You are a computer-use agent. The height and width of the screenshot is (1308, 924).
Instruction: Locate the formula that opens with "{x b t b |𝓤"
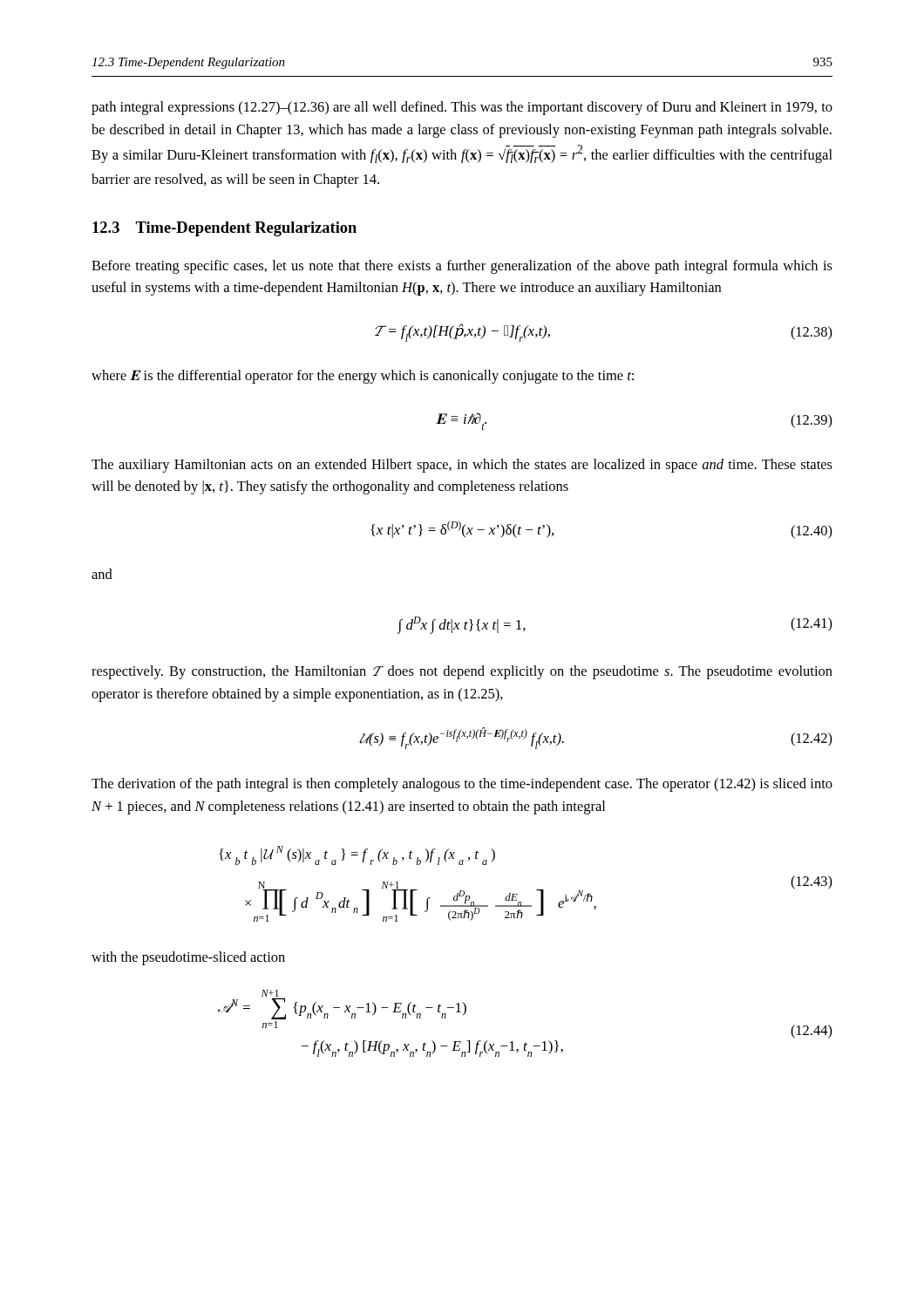462,882
